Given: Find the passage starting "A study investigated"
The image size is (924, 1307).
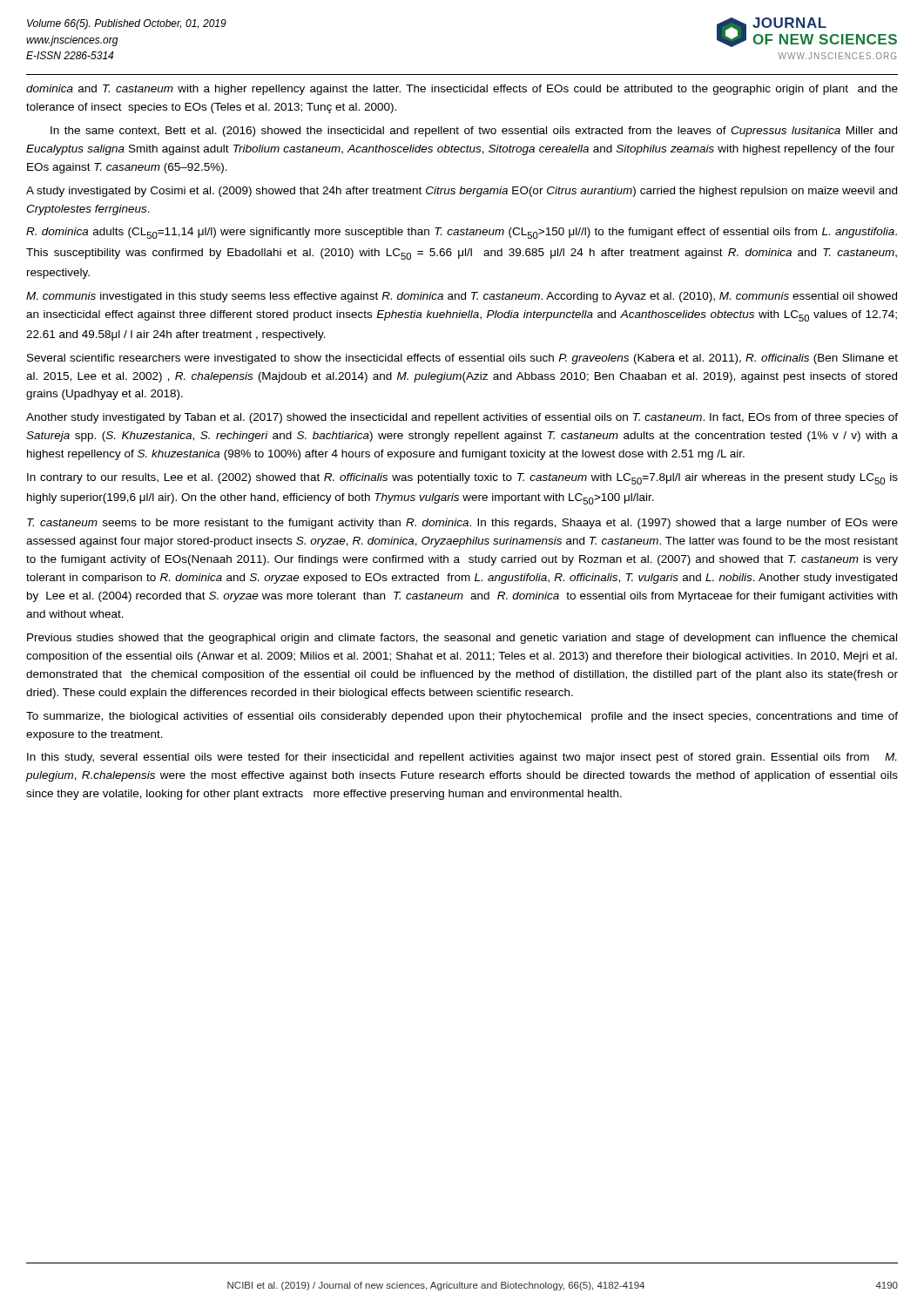Looking at the screenshot, I should [x=462, y=200].
